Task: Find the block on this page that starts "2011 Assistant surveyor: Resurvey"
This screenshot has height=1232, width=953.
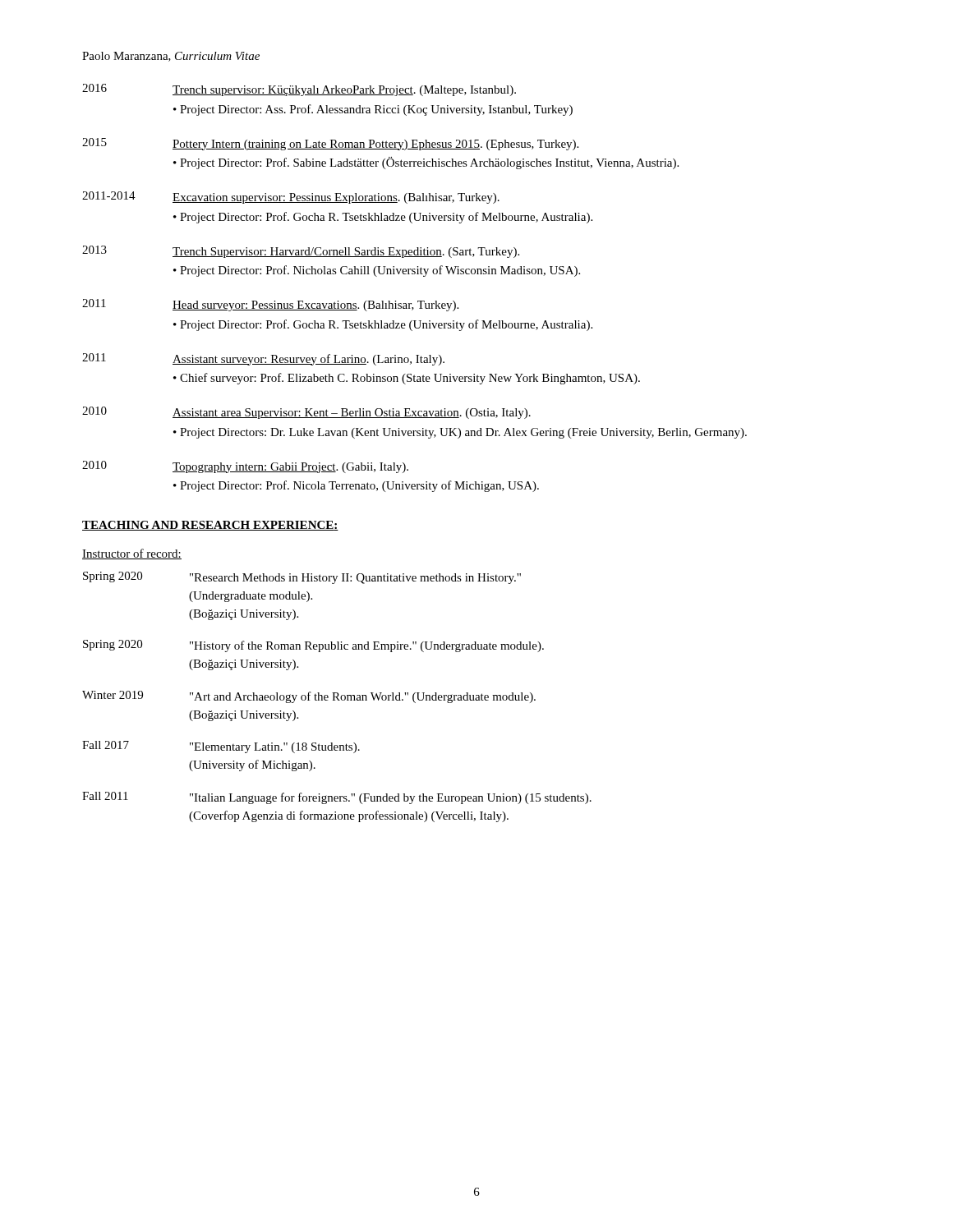Action: point(476,369)
